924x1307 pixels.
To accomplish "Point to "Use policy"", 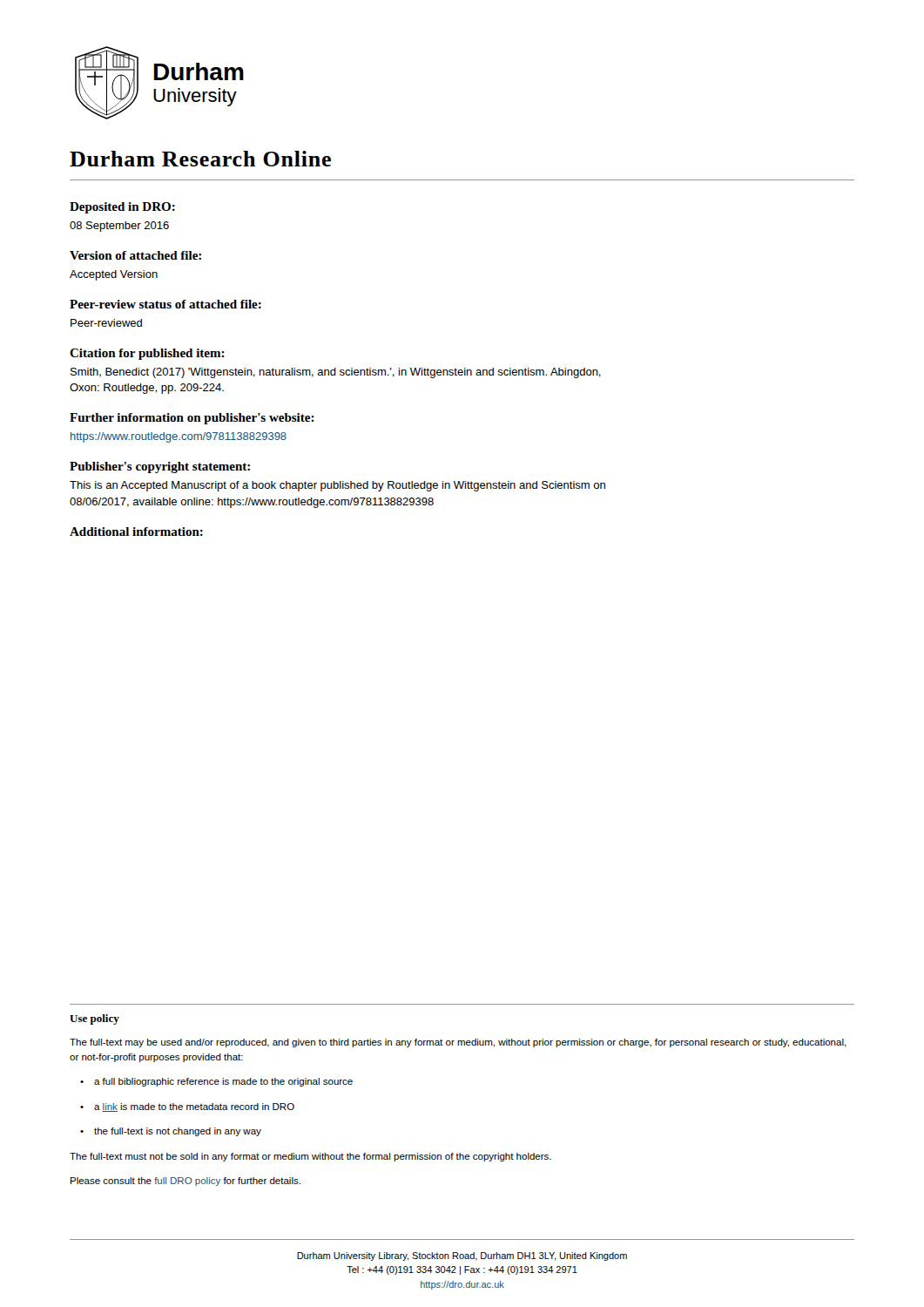I will [94, 1018].
